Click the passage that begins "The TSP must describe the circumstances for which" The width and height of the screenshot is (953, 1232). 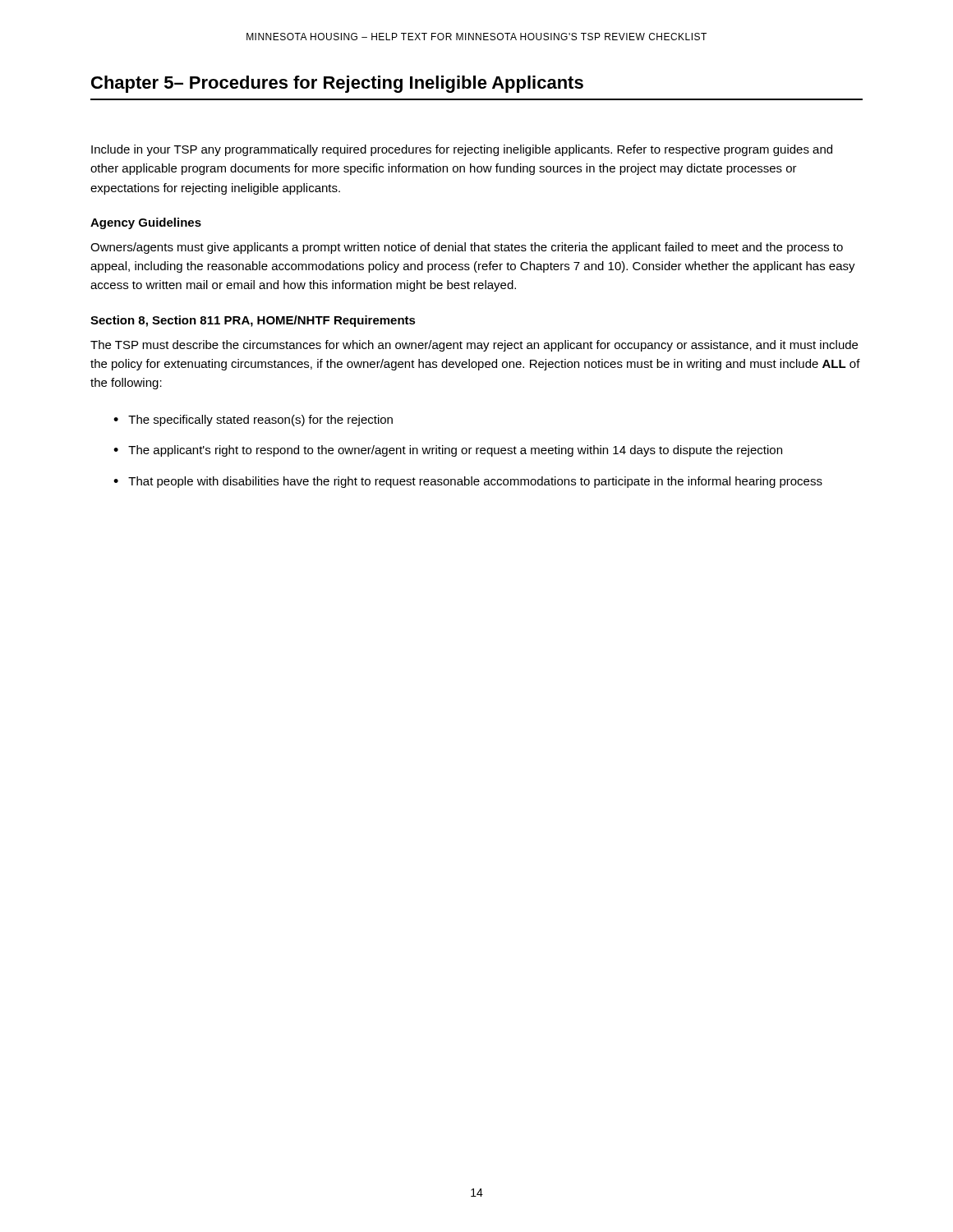click(x=475, y=363)
